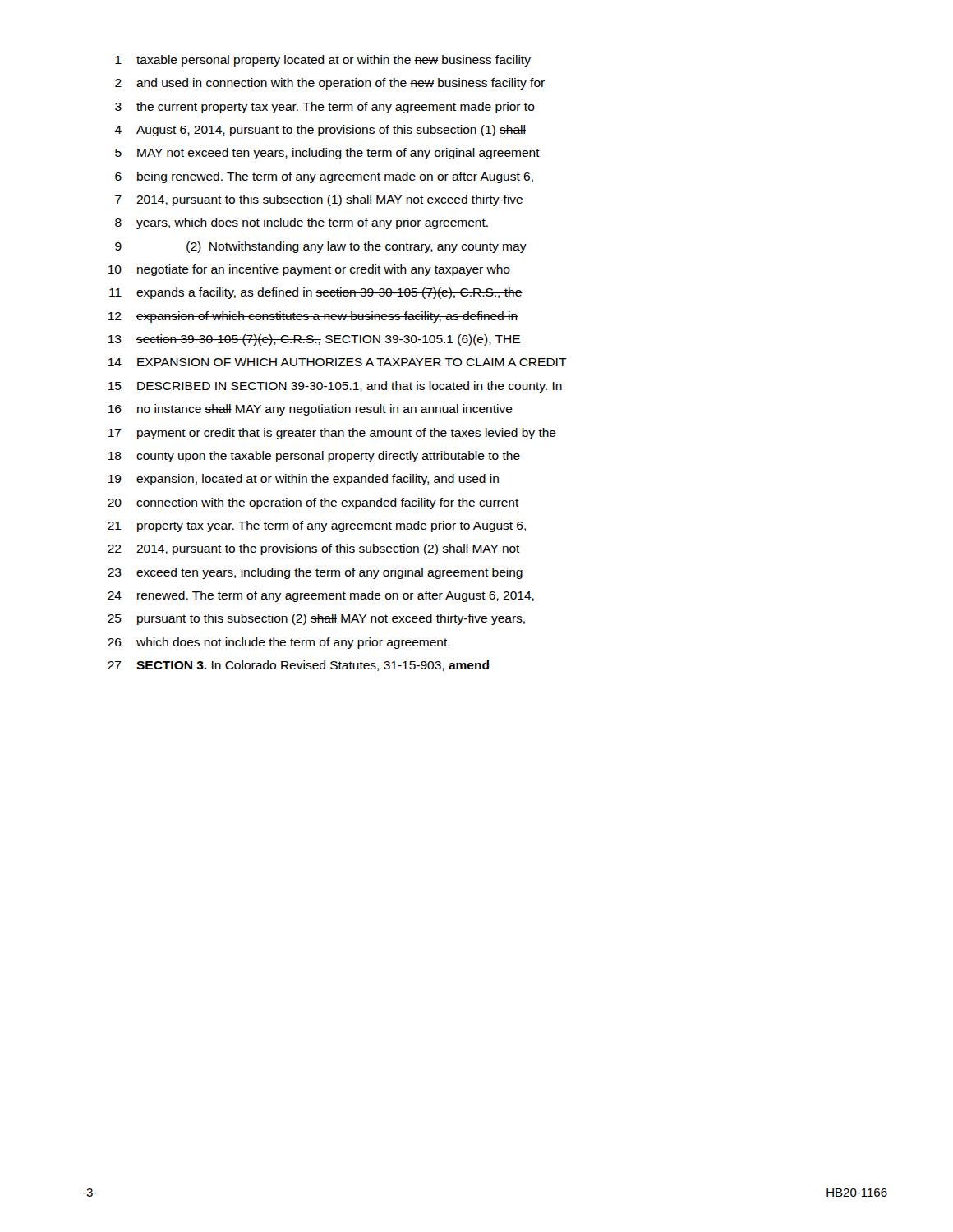This screenshot has height=1232, width=953.
Task: Locate the list item containing "16 no instance shall MAY any negotiation"
Action: pyautogui.click(x=485, y=409)
